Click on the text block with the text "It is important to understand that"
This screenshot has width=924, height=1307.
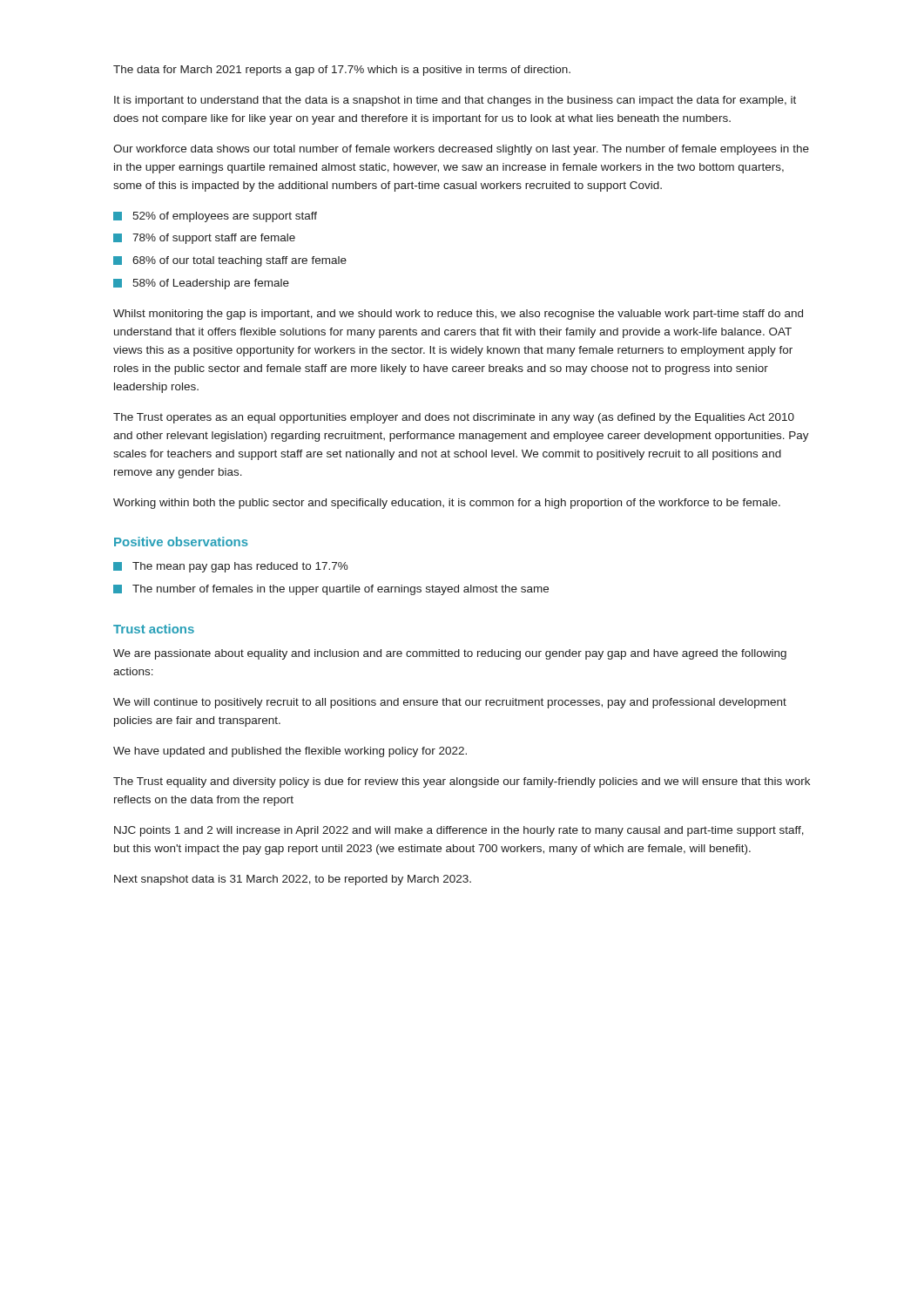(x=455, y=109)
